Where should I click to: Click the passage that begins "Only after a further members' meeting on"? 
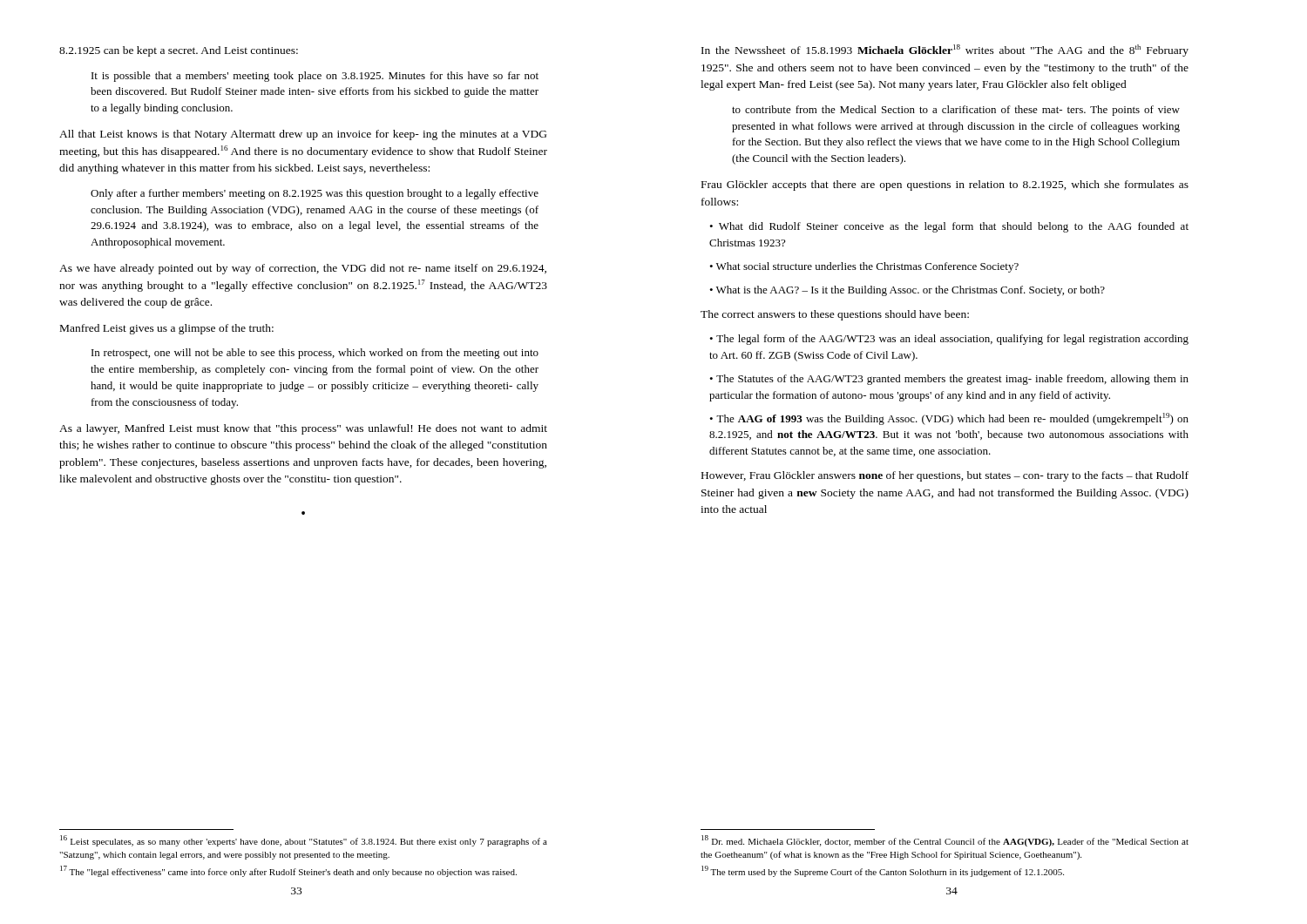pyautogui.click(x=315, y=217)
